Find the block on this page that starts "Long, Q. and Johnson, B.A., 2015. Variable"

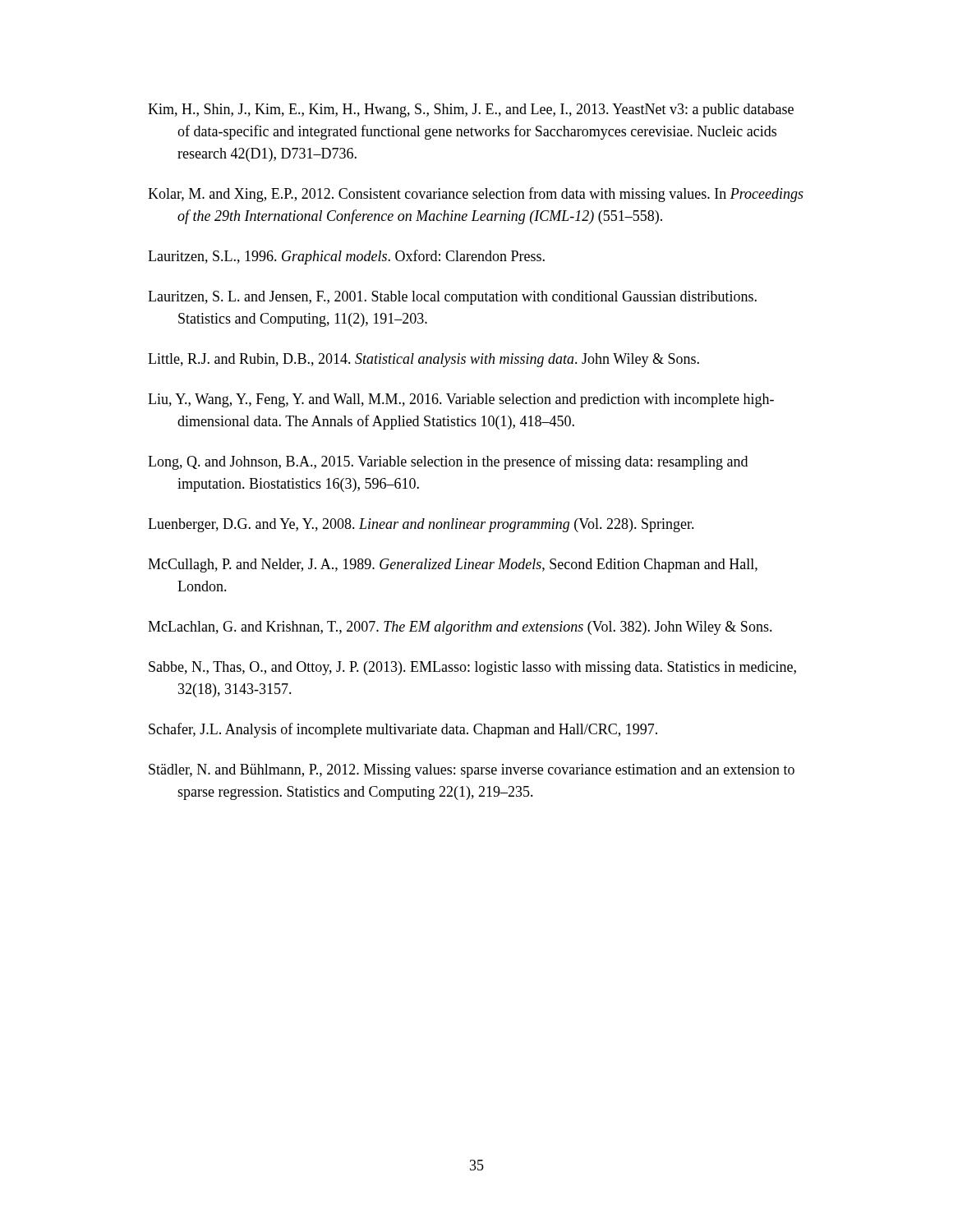448,473
